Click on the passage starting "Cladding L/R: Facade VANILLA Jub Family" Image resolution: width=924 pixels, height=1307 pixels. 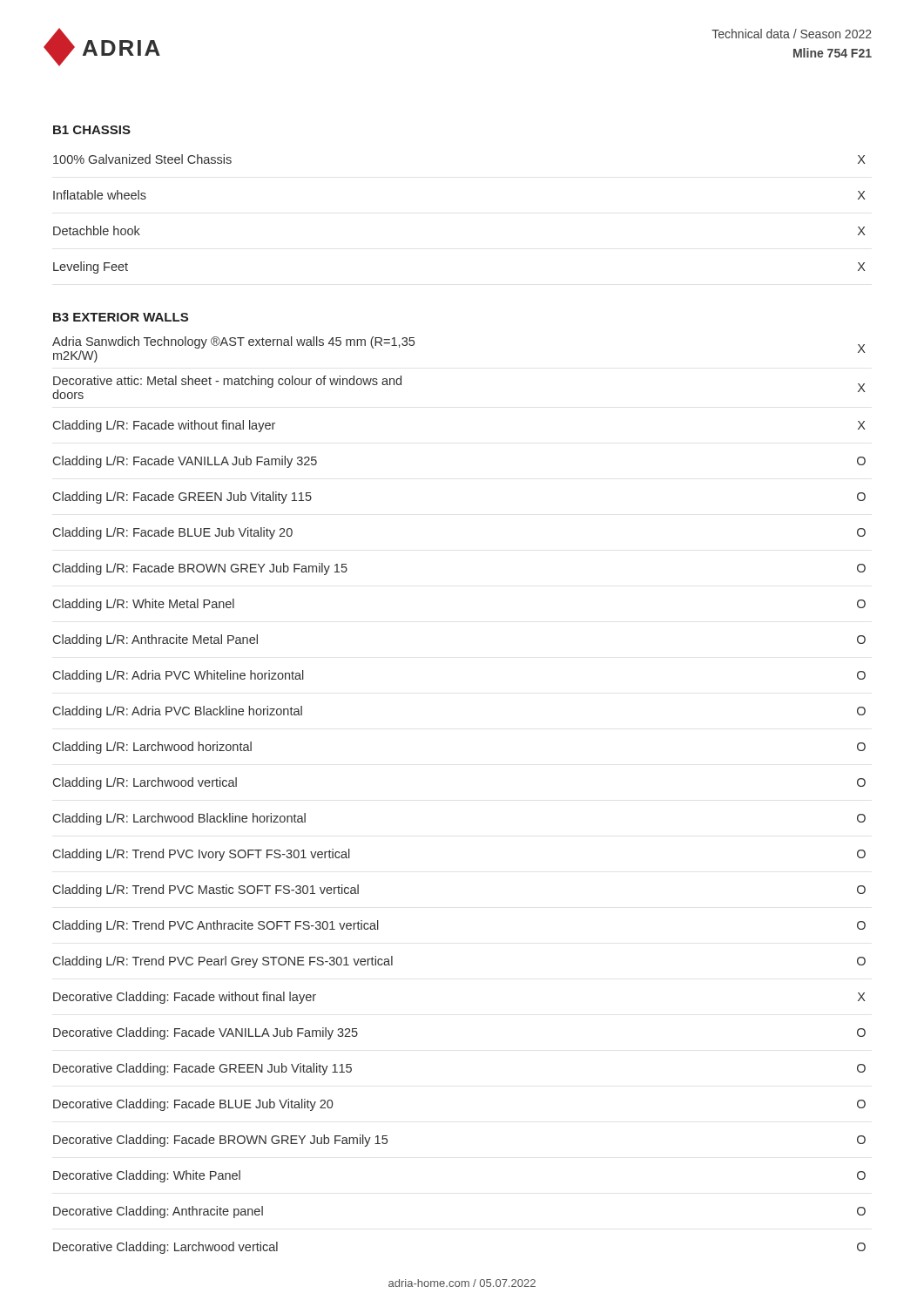(x=184, y=461)
